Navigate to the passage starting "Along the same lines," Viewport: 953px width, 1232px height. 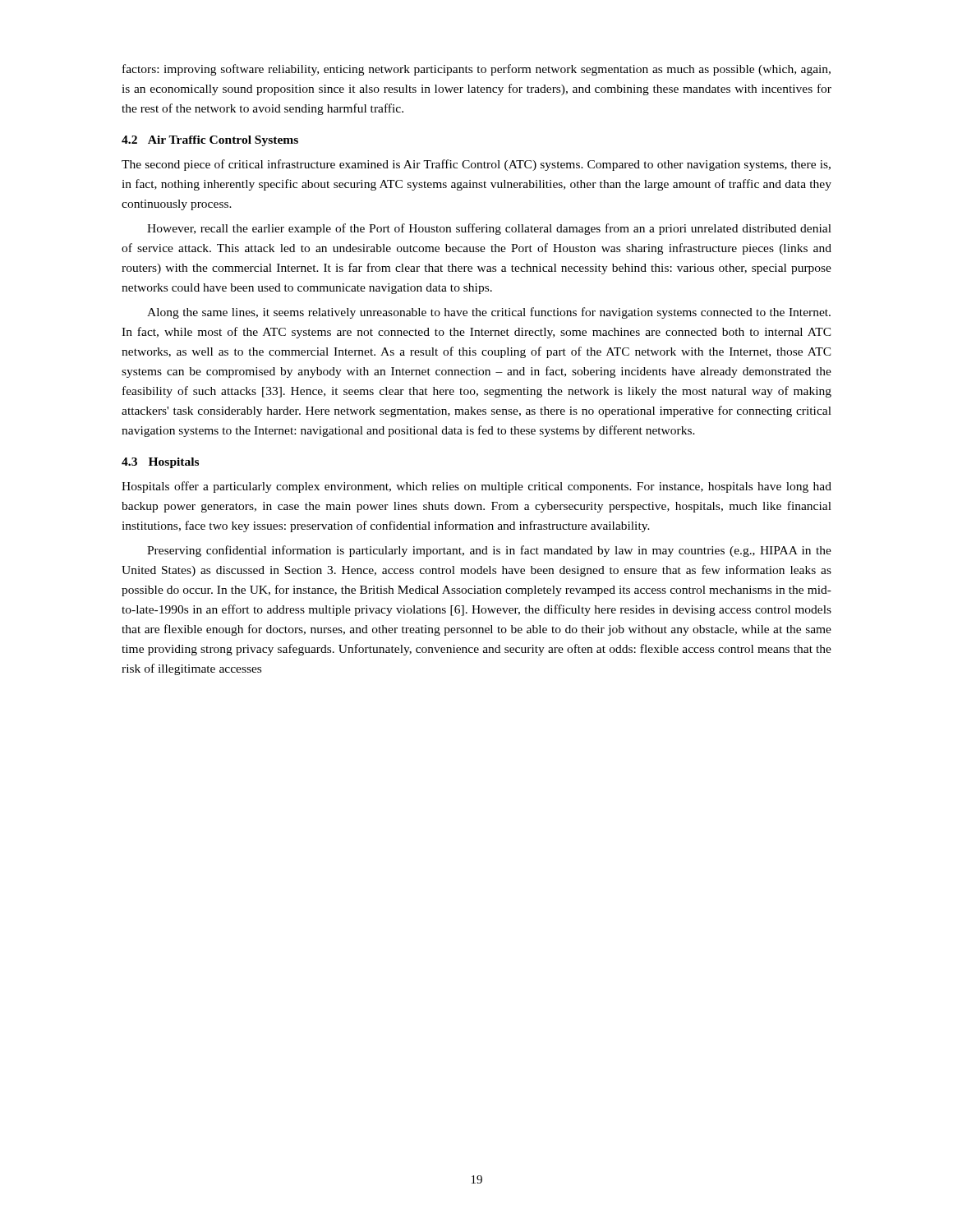(476, 371)
